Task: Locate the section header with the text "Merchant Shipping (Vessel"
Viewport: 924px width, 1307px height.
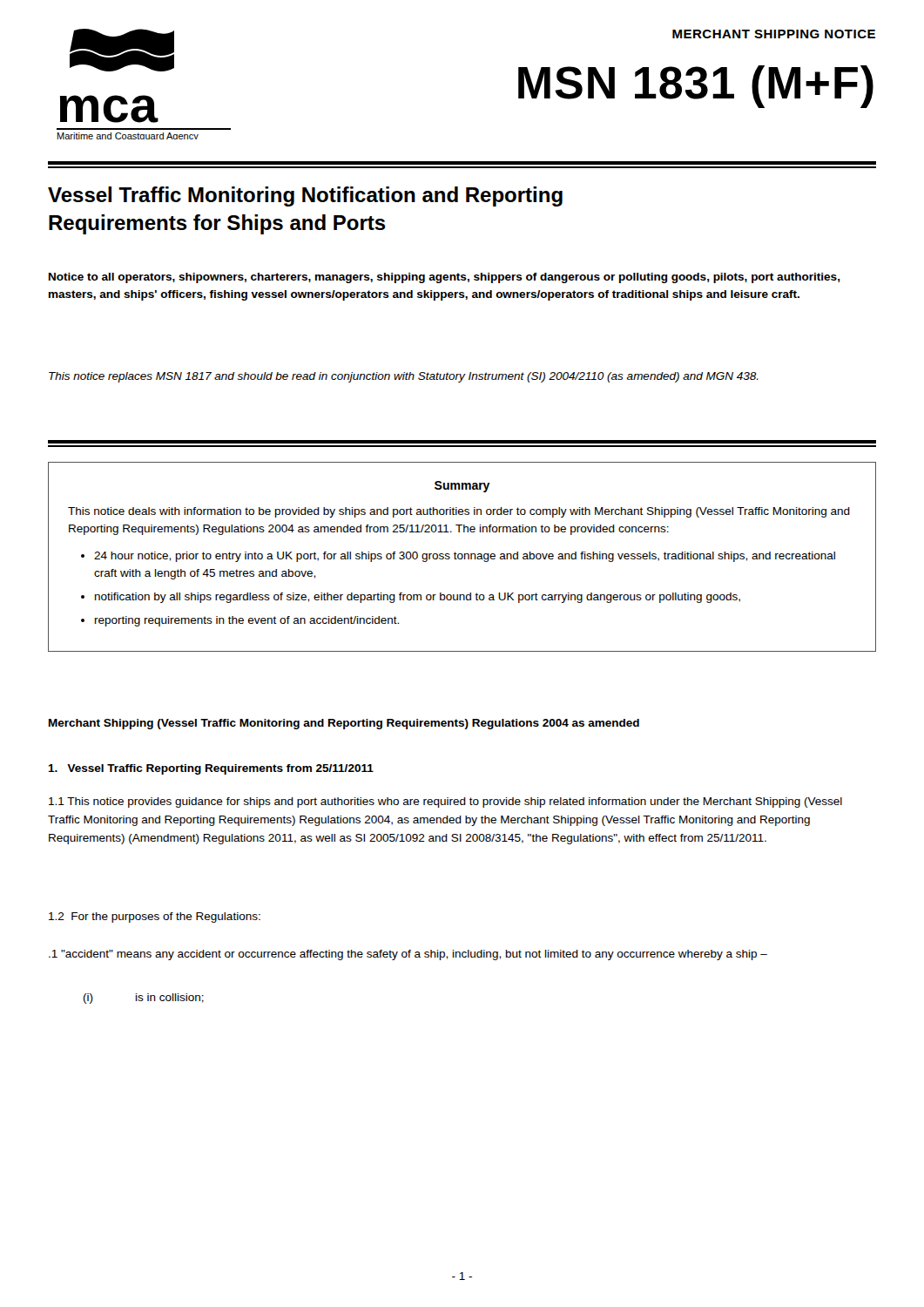Action: click(344, 723)
